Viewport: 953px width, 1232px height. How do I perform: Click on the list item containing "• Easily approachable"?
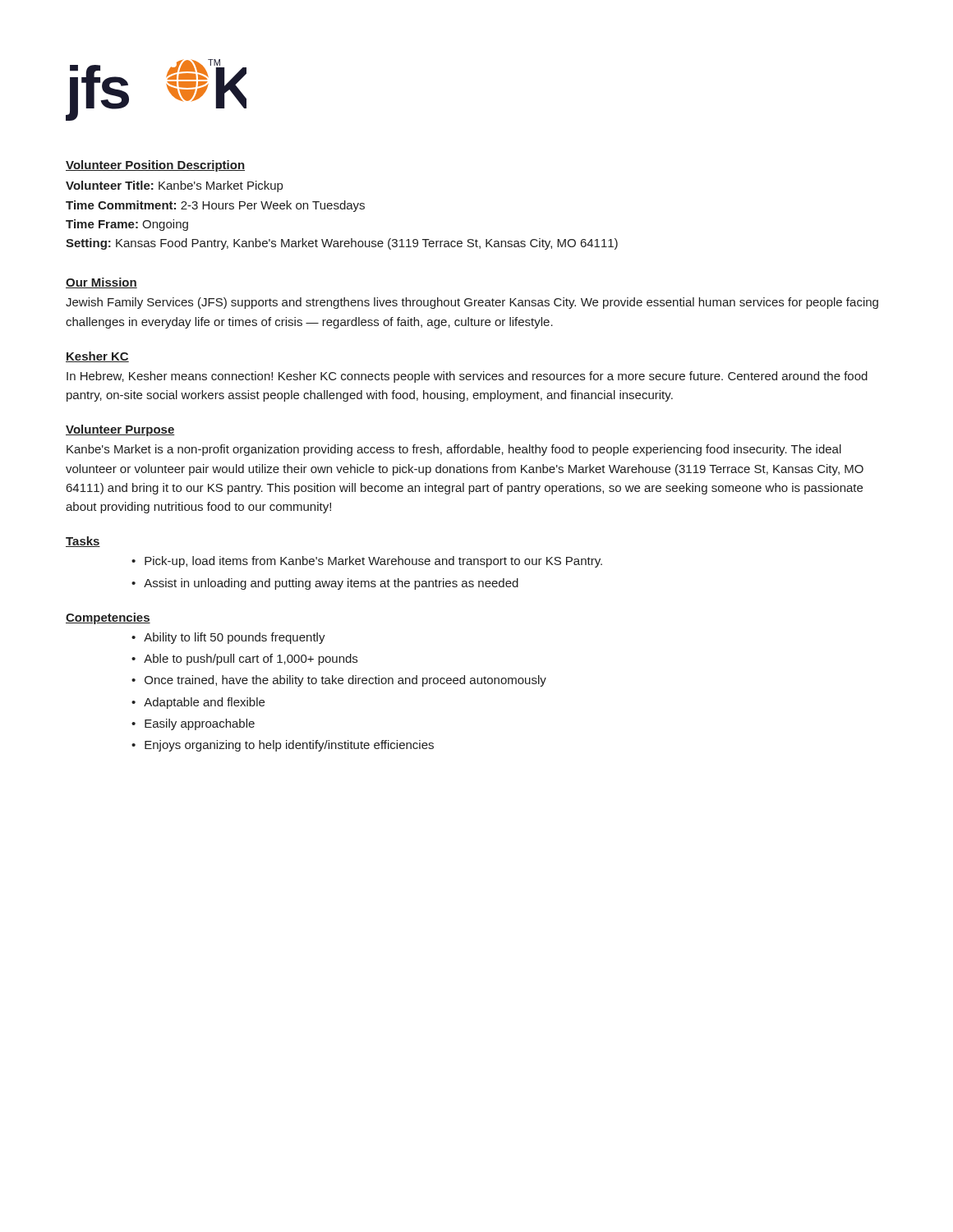pos(193,723)
